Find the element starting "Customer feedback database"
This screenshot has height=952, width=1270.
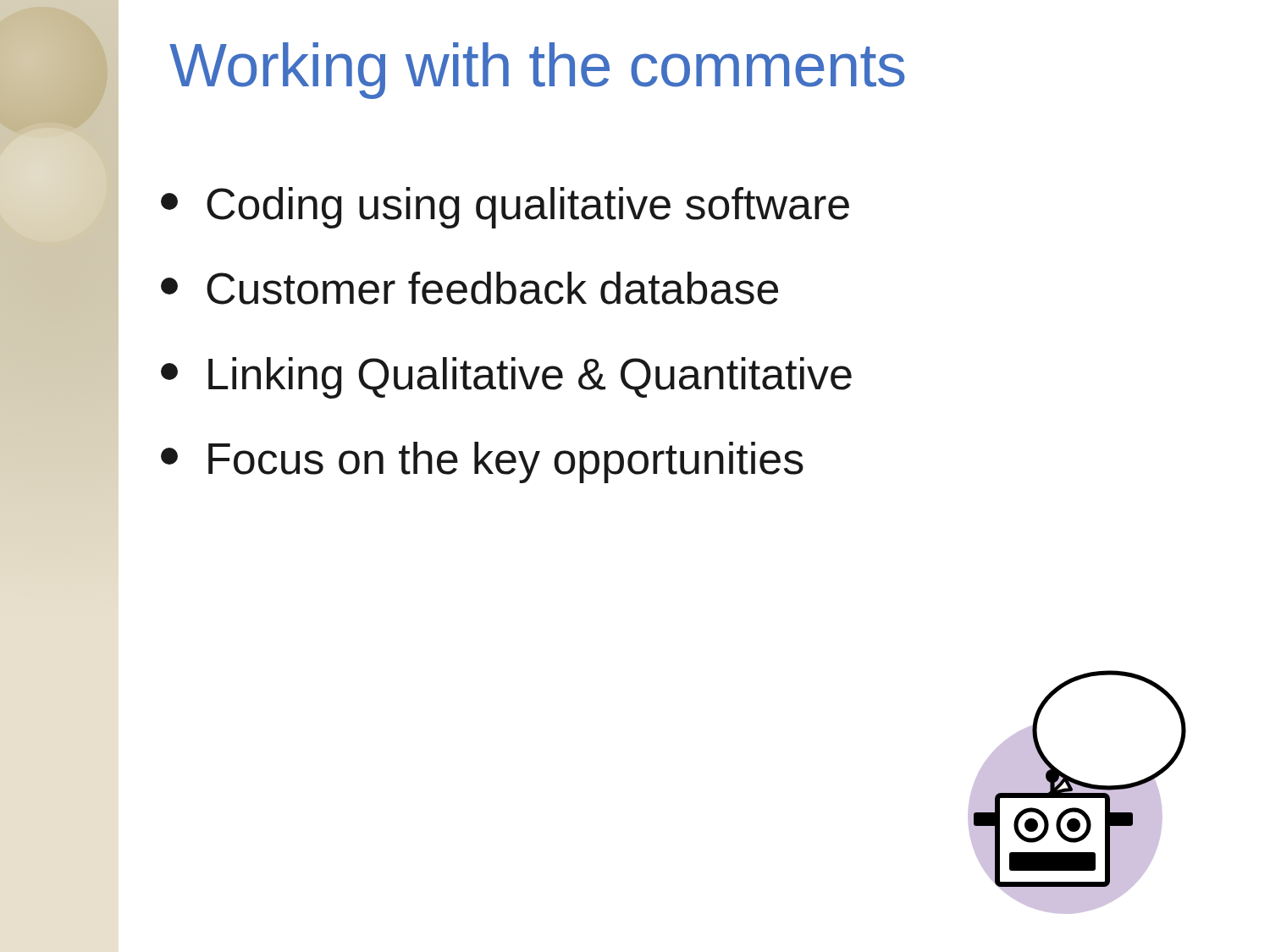point(627,289)
